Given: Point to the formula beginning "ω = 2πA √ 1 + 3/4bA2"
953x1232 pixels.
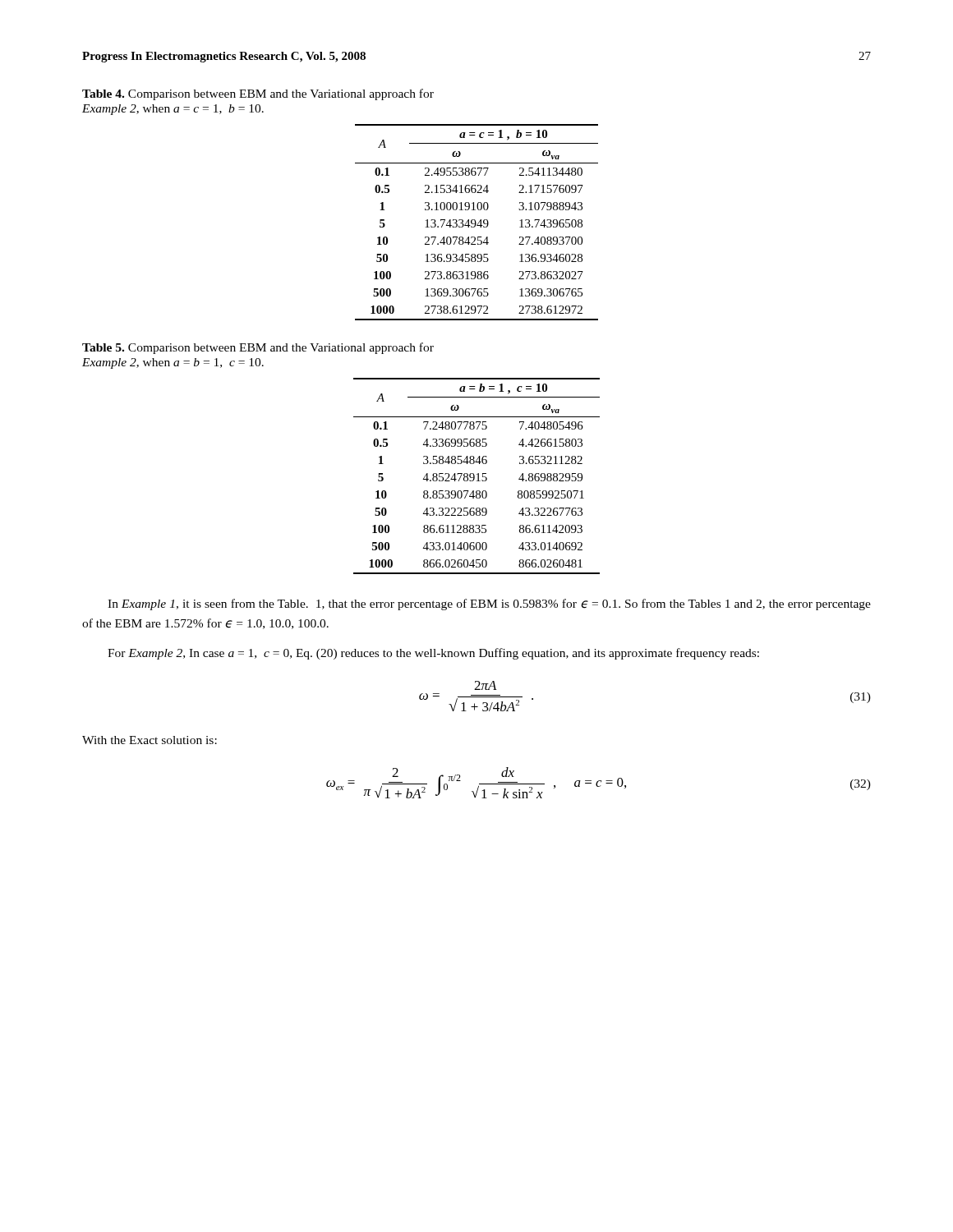Looking at the screenshot, I should (x=486, y=685).
